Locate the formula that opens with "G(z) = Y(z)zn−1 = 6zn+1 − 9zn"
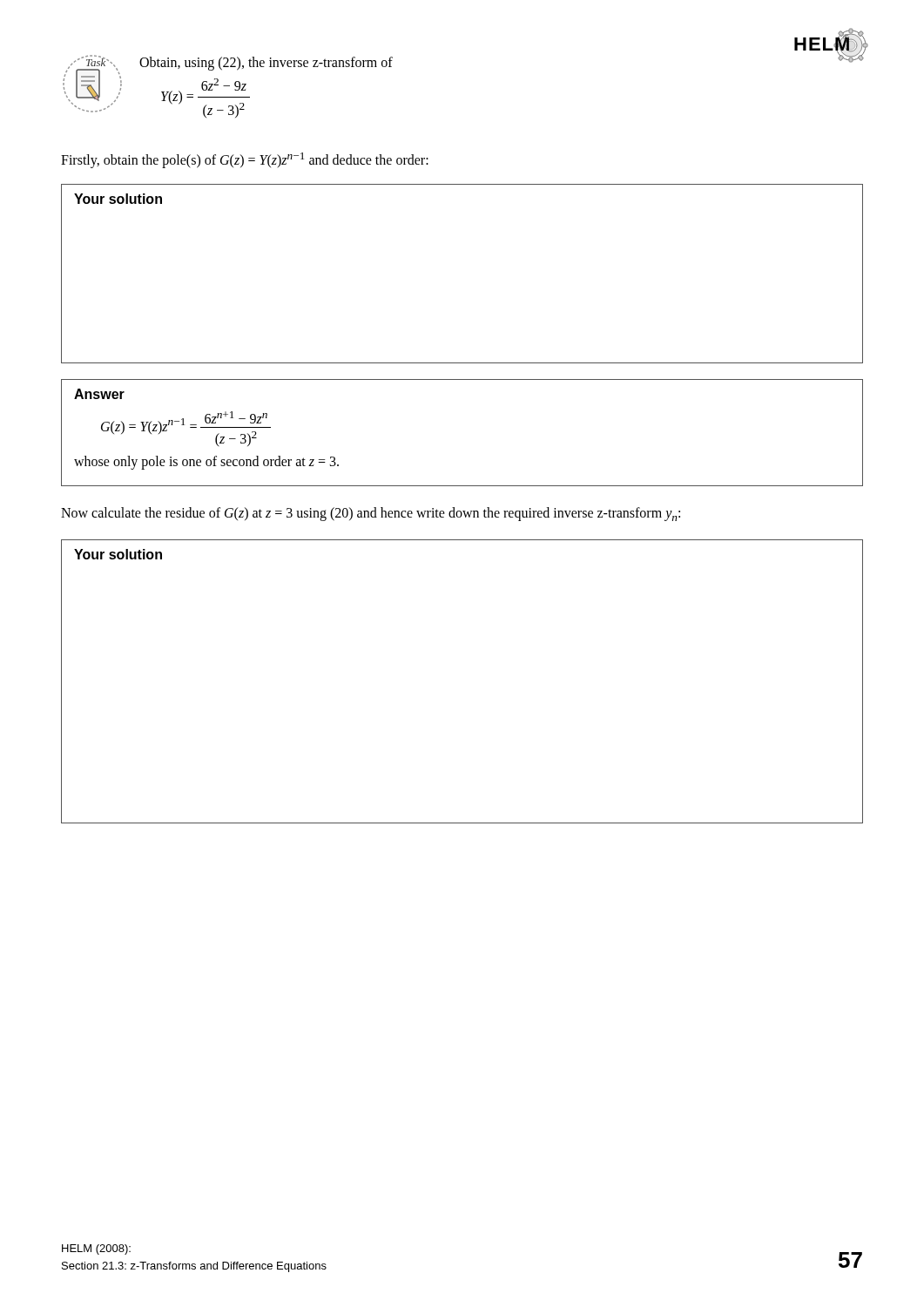 pos(186,427)
